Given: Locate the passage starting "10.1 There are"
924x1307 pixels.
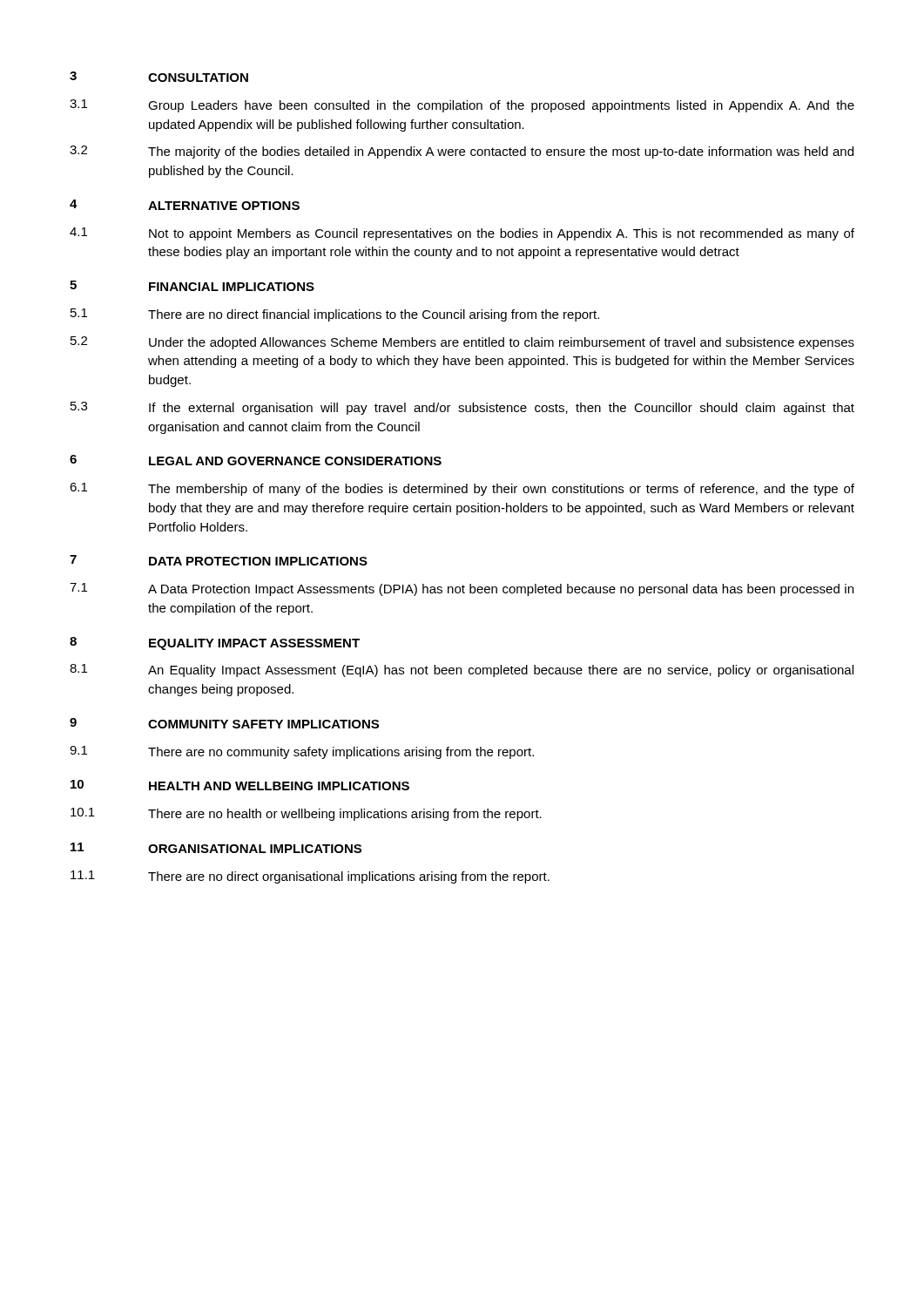Looking at the screenshot, I should [462, 814].
